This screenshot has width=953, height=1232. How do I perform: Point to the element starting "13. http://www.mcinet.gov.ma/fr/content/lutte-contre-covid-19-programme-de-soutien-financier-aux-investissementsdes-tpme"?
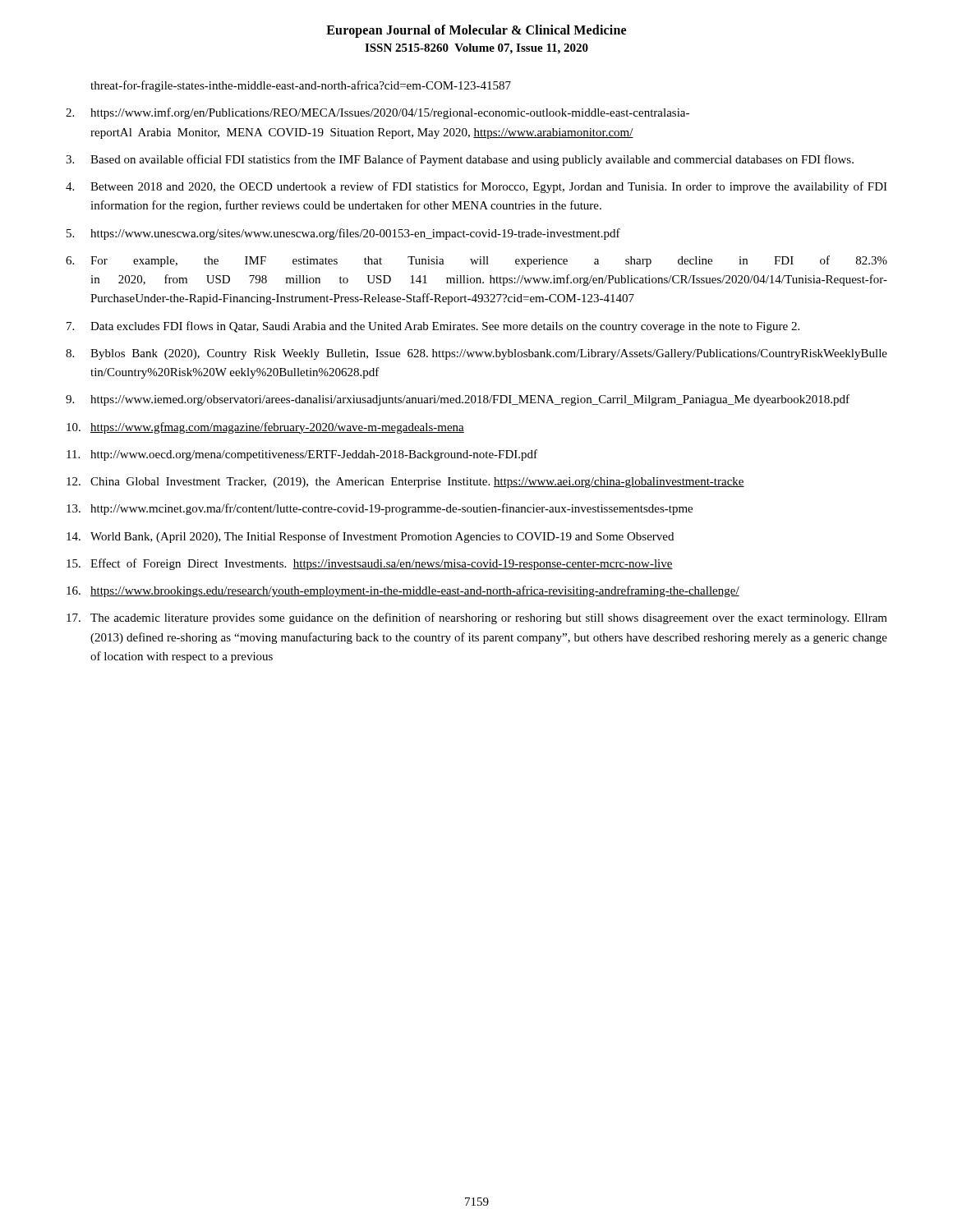pyautogui.click(x=476, y=509)
